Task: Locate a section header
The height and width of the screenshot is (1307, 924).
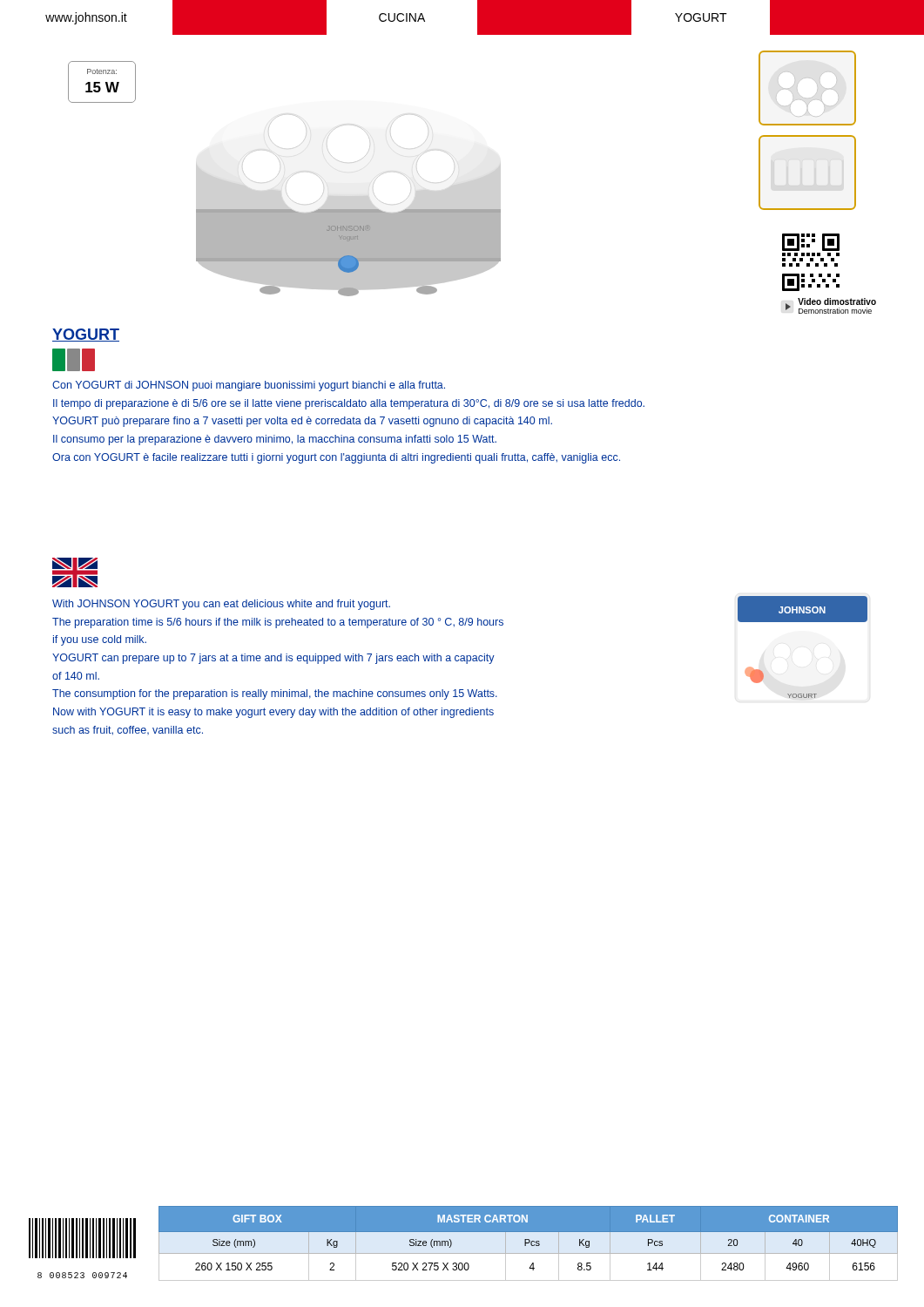Action: tap(86, 335)
